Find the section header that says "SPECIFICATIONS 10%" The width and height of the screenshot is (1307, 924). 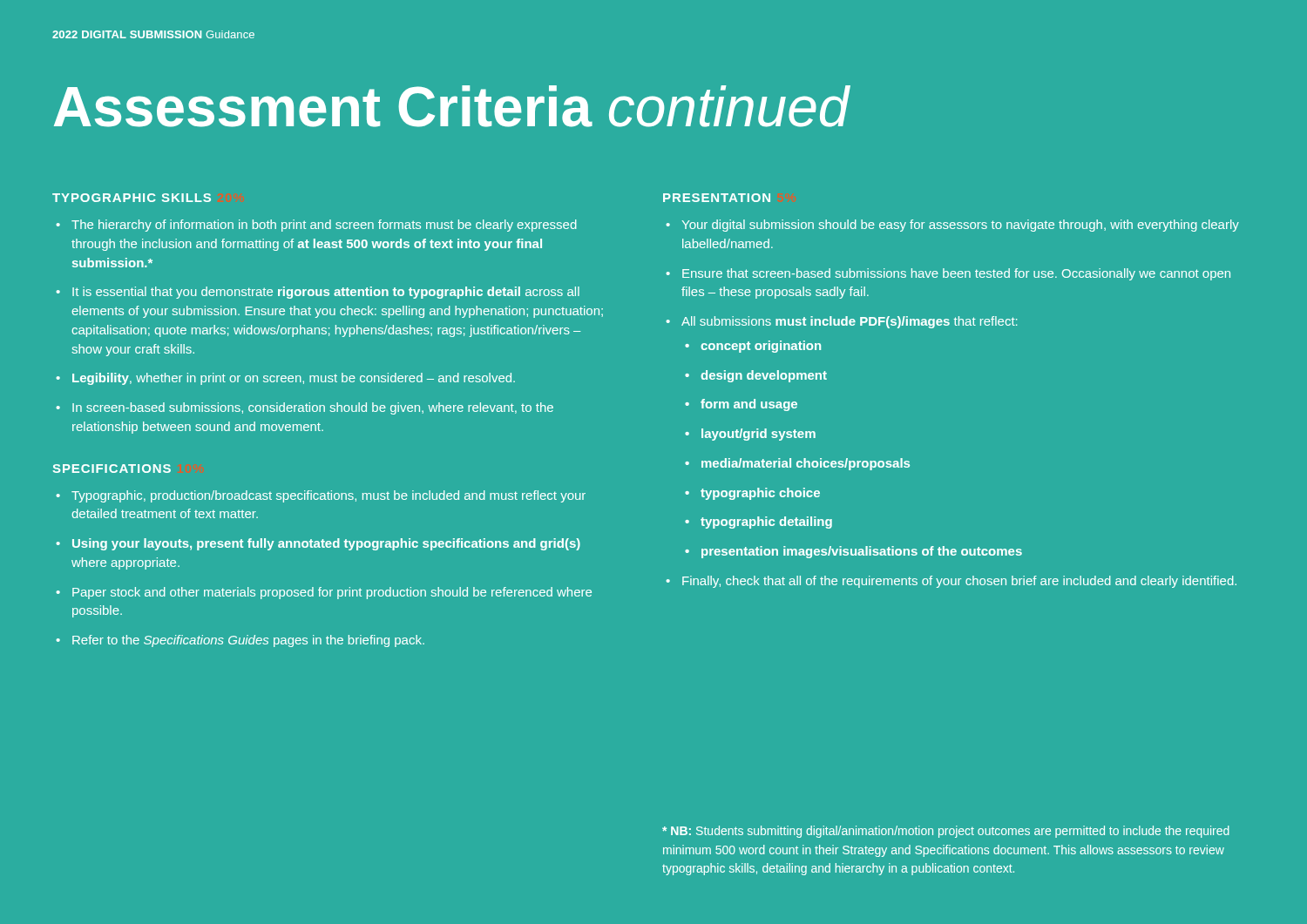tap(129, 468)
